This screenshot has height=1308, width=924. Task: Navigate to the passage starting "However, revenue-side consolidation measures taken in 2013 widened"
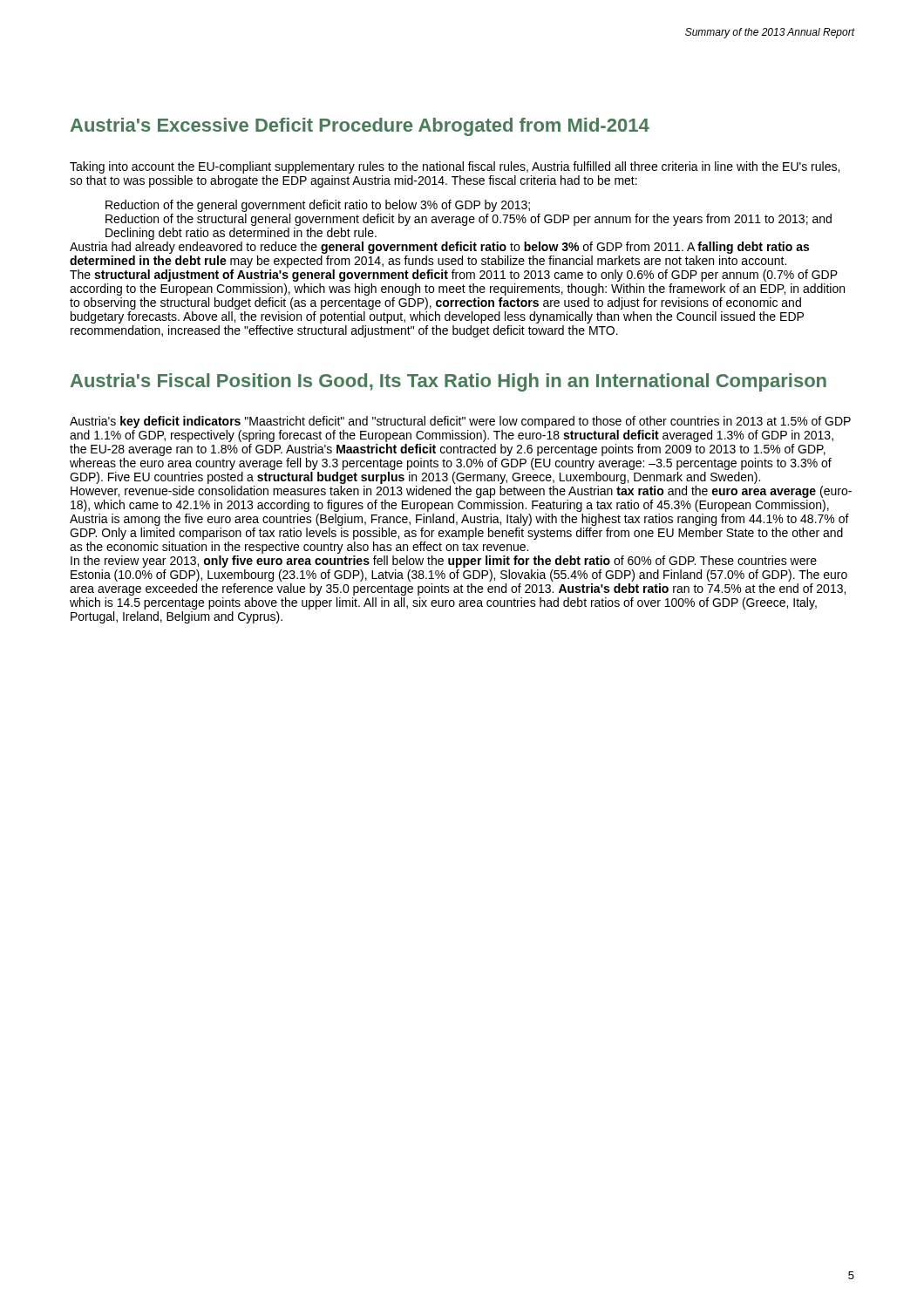[x=462, y=519]
